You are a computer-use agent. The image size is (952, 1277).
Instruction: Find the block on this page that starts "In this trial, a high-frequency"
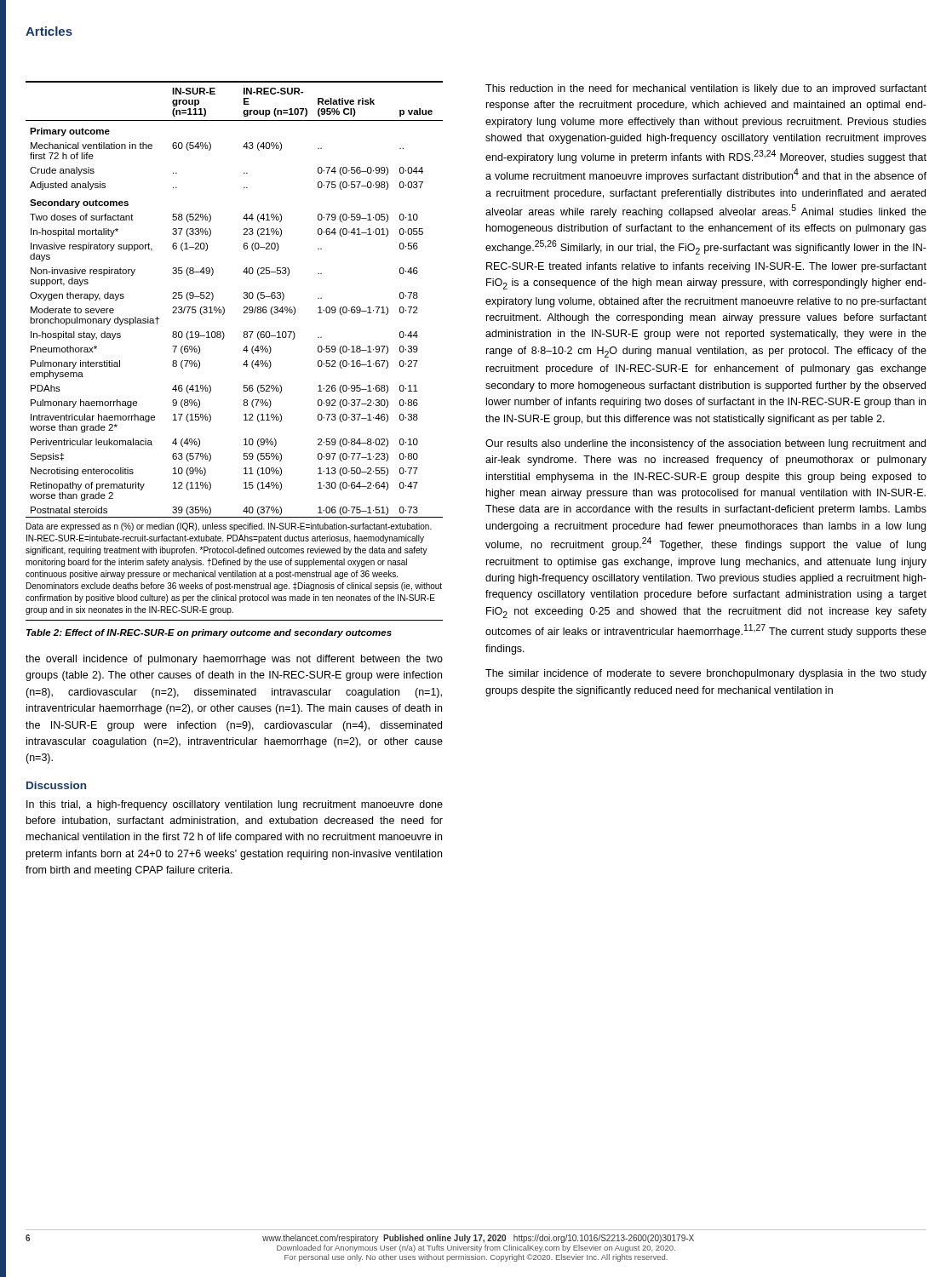(234, 837)
